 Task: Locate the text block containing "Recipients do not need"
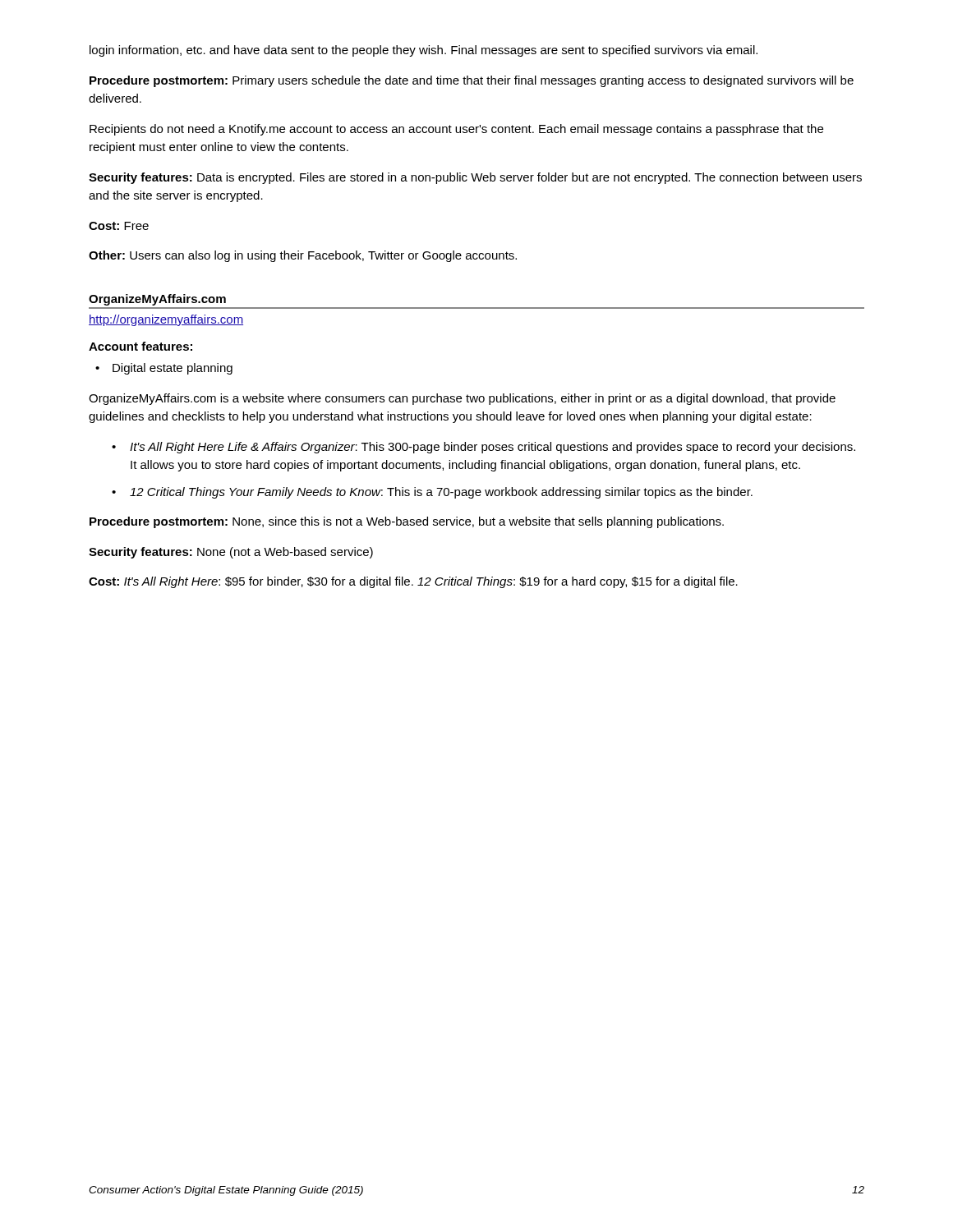pyautogui.click(x=456, y=137)
